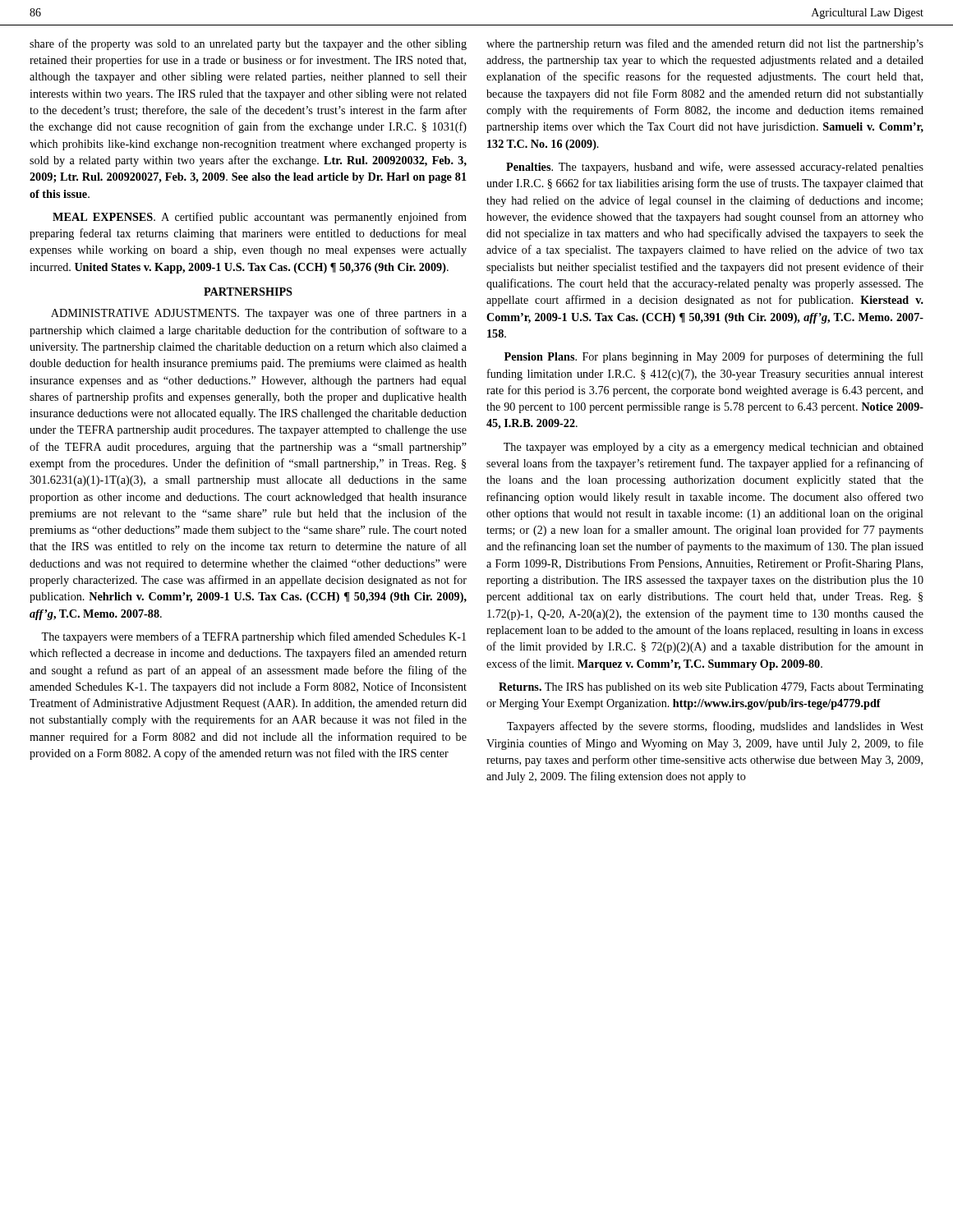
Task: Find the element starting "The taxpayers were members of a TEFRA partnership"
Action: (248, 695)
